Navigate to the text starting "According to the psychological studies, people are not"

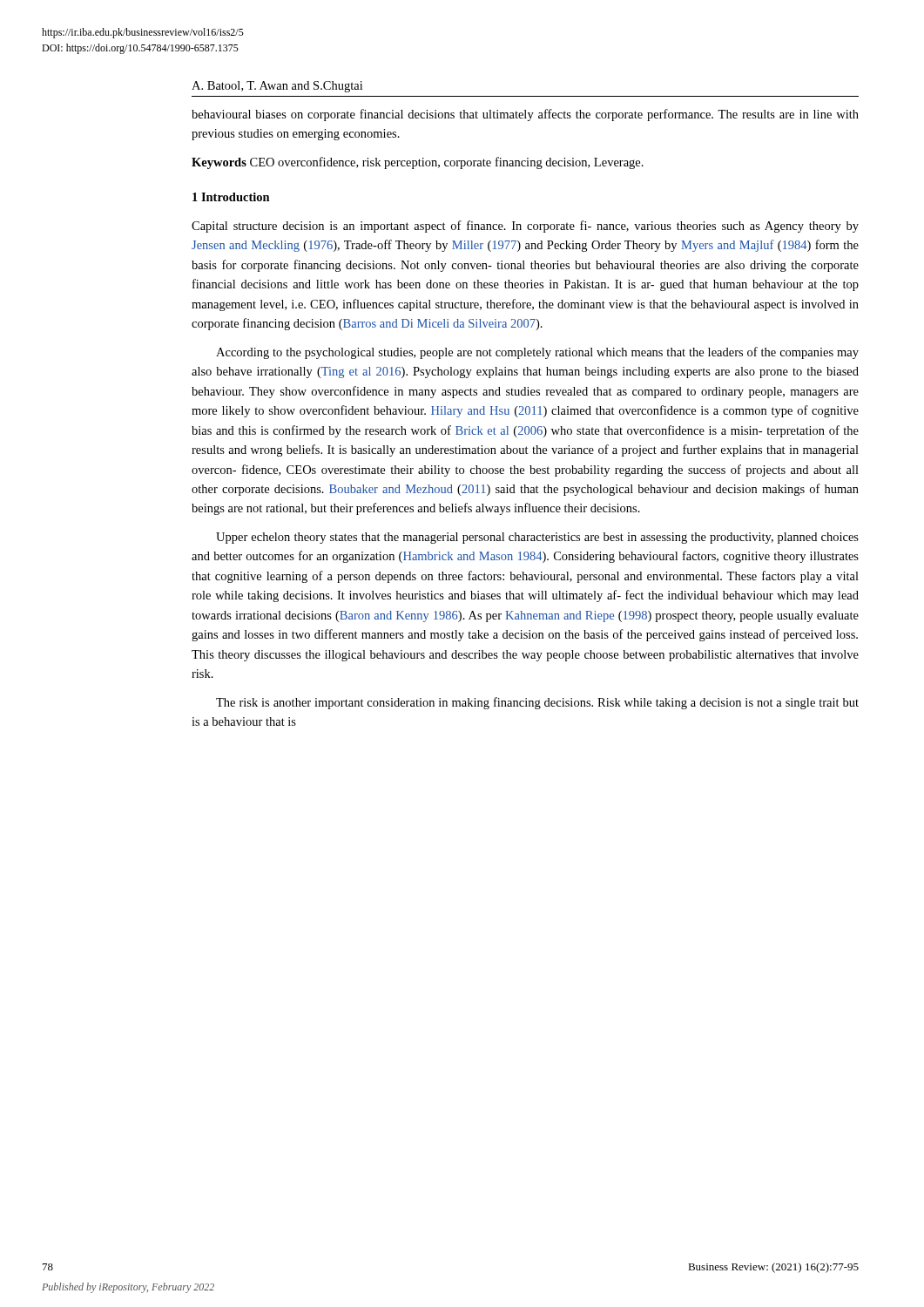coord(525,430)
